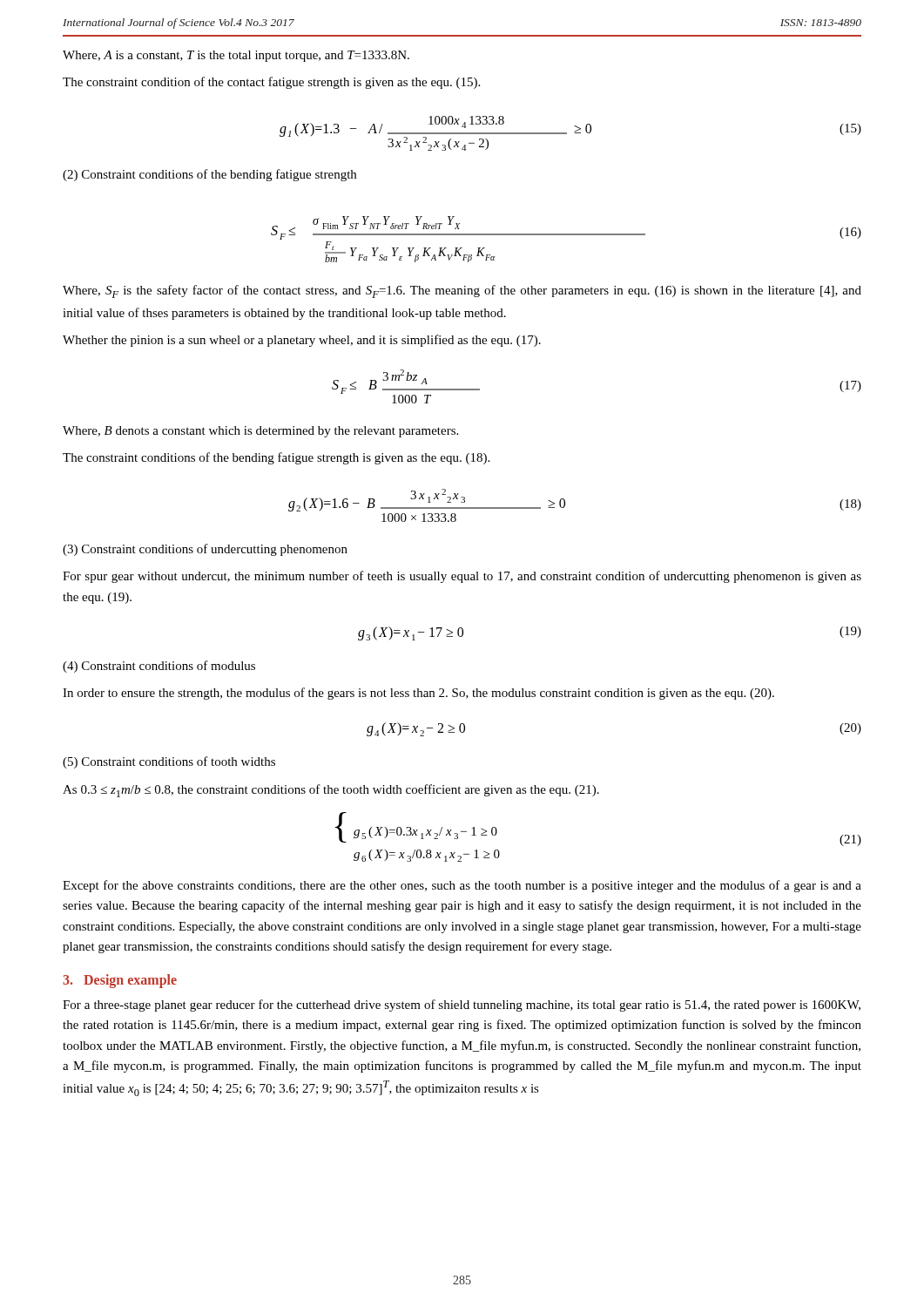Find the text starting "Where, A is a constant,"

coord(236,55)
